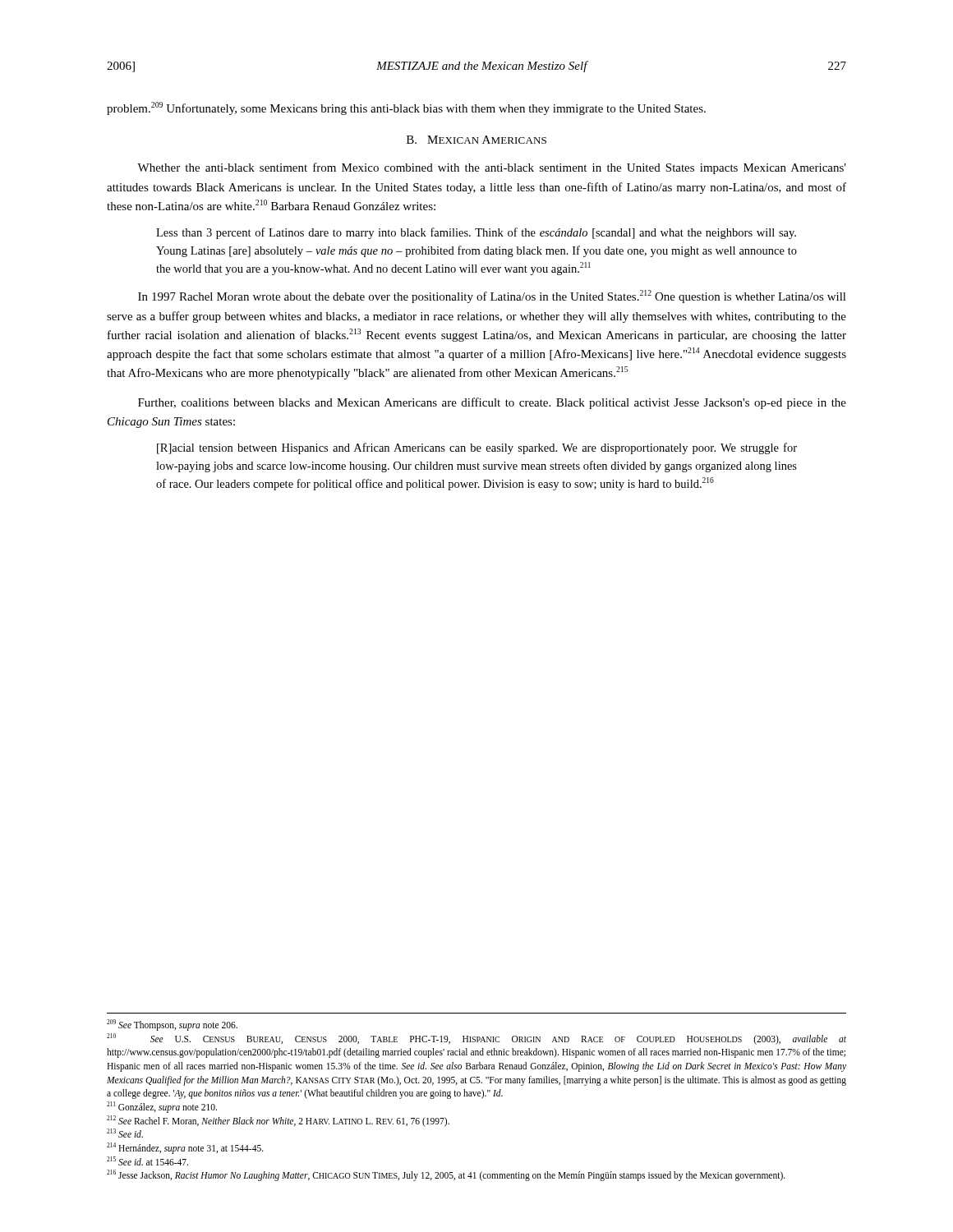Point to the block beginning "Whether the anti-black sentiment from Mexico"
Viewport: 953px width, 1232px height.
476,187
